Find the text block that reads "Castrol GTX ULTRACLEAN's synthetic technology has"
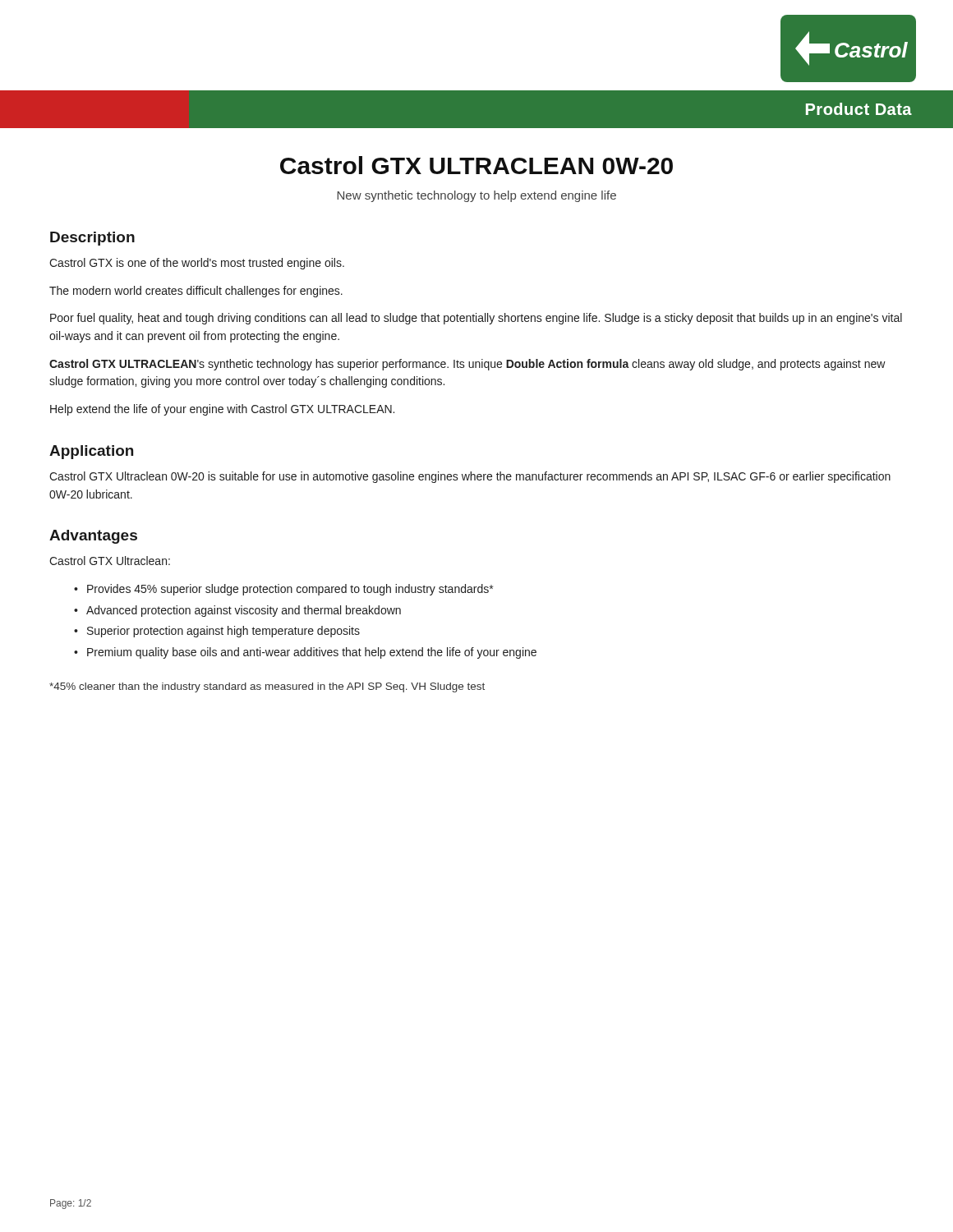This screenshot has height=1232, width=953. click(x=467, y=373)
